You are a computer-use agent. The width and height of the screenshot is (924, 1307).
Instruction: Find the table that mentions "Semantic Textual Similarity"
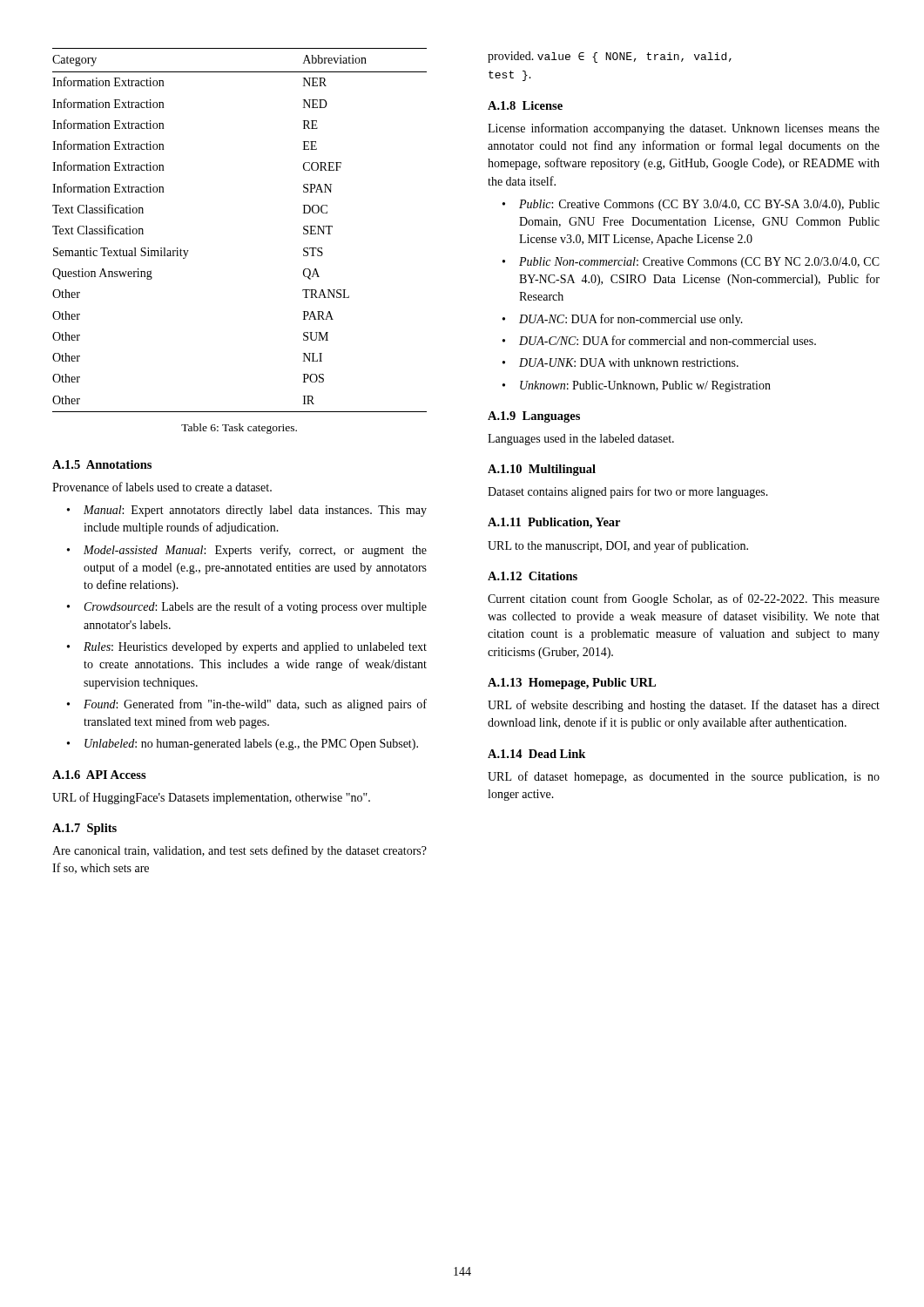240,230
